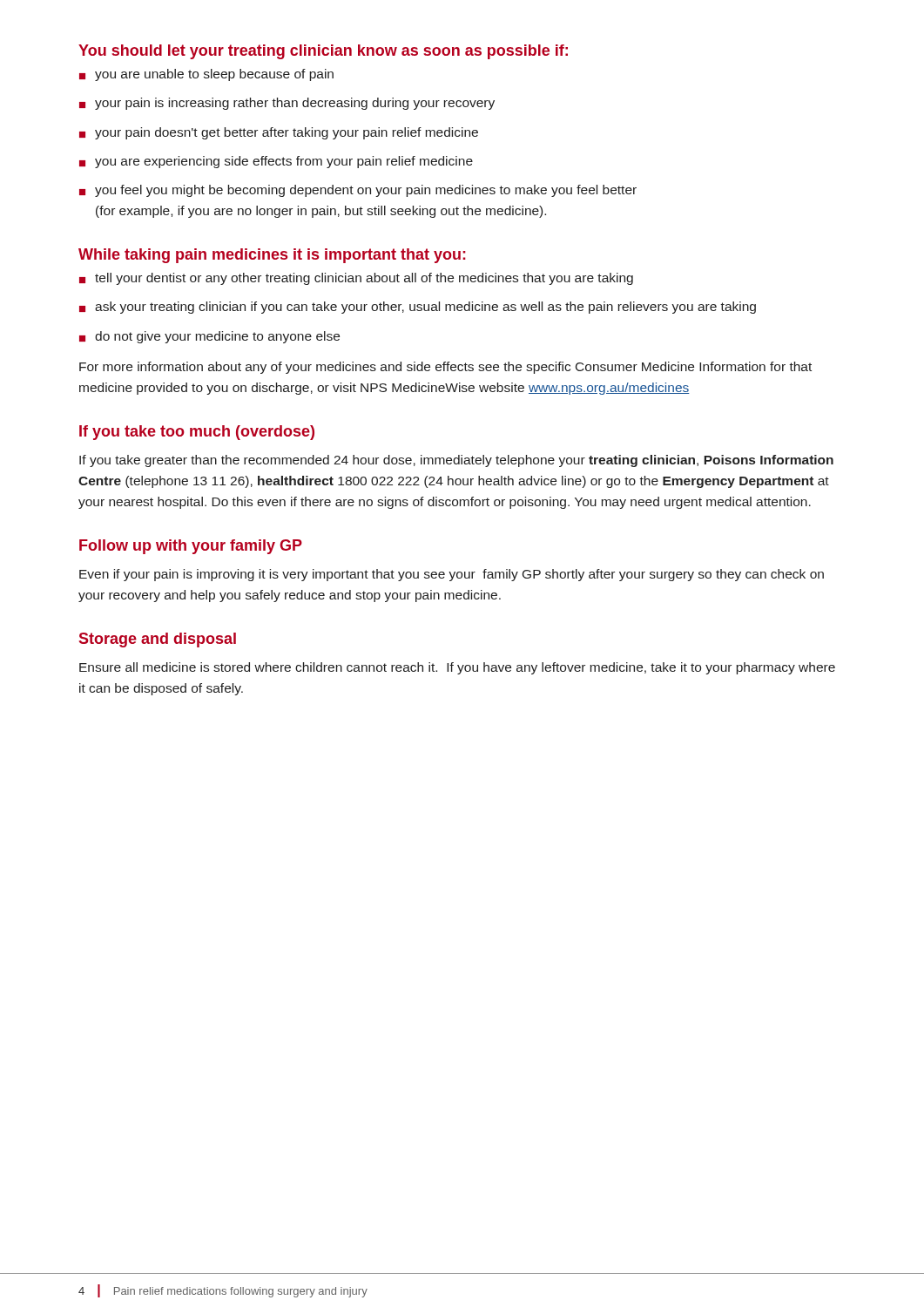Where is the passage that starts "■ you are experiencing side effects from your"?
This screenshot has width=924, height=1307.
[462, 162]
